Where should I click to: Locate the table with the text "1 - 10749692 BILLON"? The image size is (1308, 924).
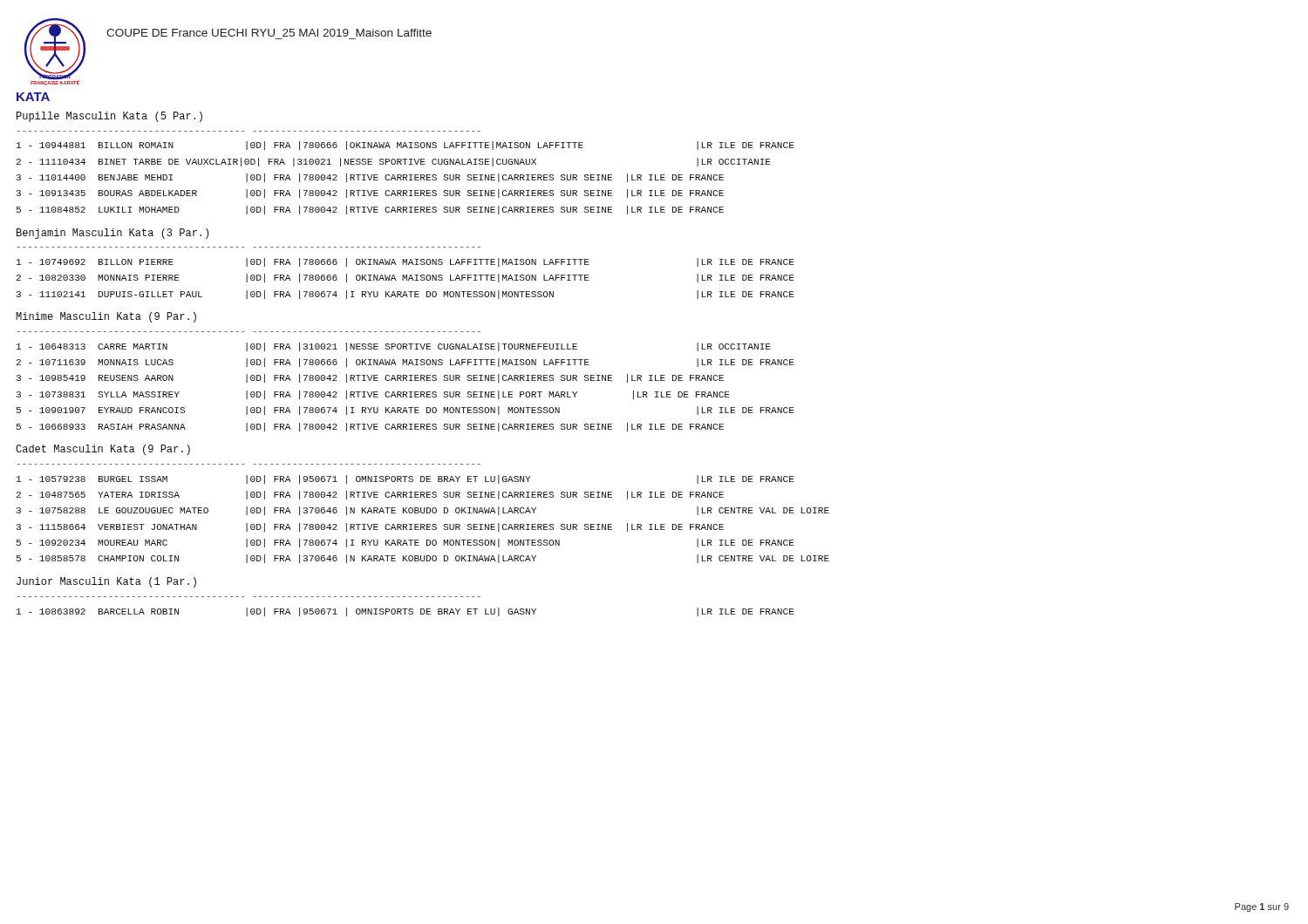point(654,279)
